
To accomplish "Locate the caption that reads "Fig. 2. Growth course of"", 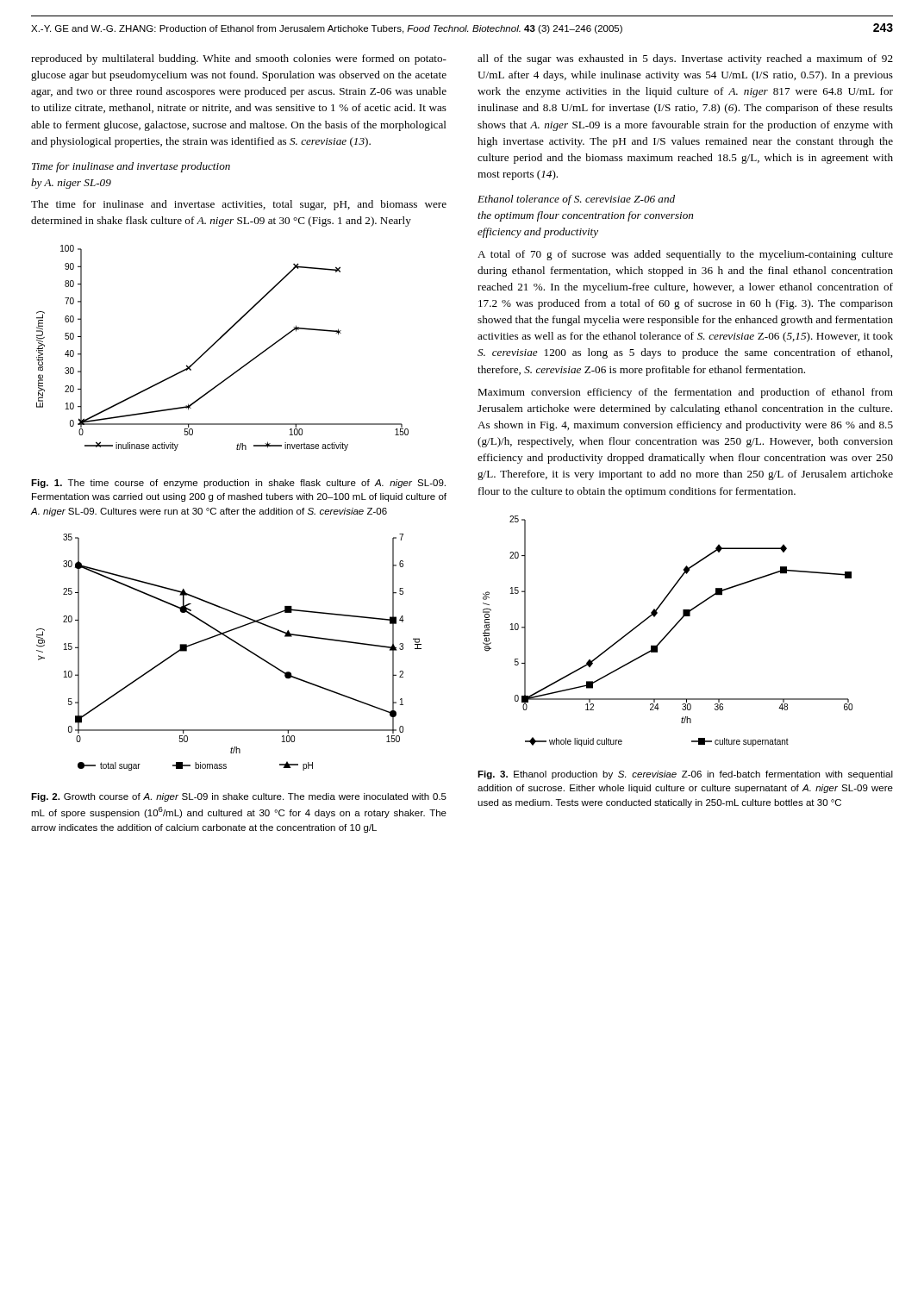I will point(239,812).
